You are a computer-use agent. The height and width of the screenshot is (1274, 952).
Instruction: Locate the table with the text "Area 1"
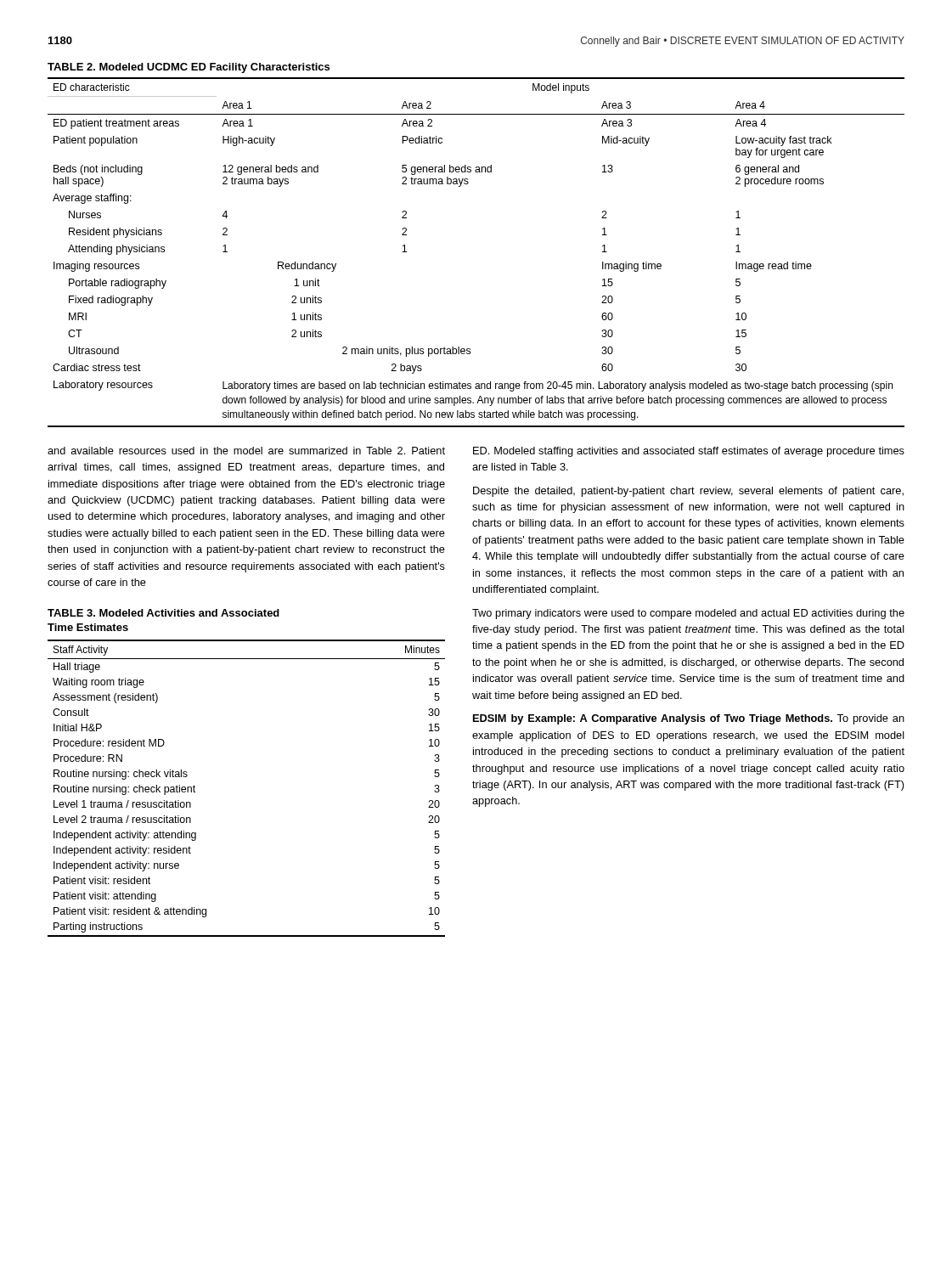tap(476, 252)
